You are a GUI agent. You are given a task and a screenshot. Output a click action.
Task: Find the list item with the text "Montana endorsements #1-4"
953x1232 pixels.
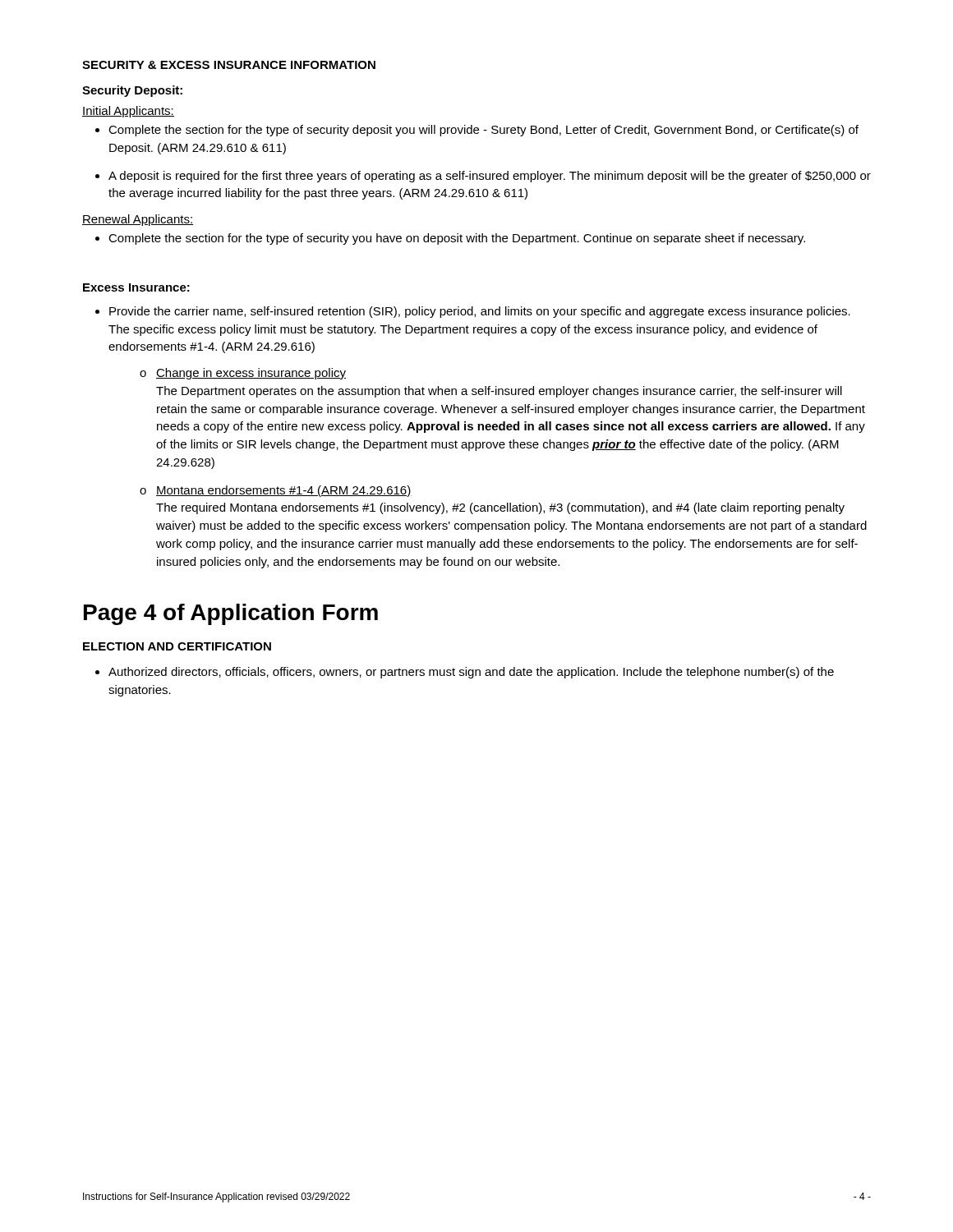512,525
